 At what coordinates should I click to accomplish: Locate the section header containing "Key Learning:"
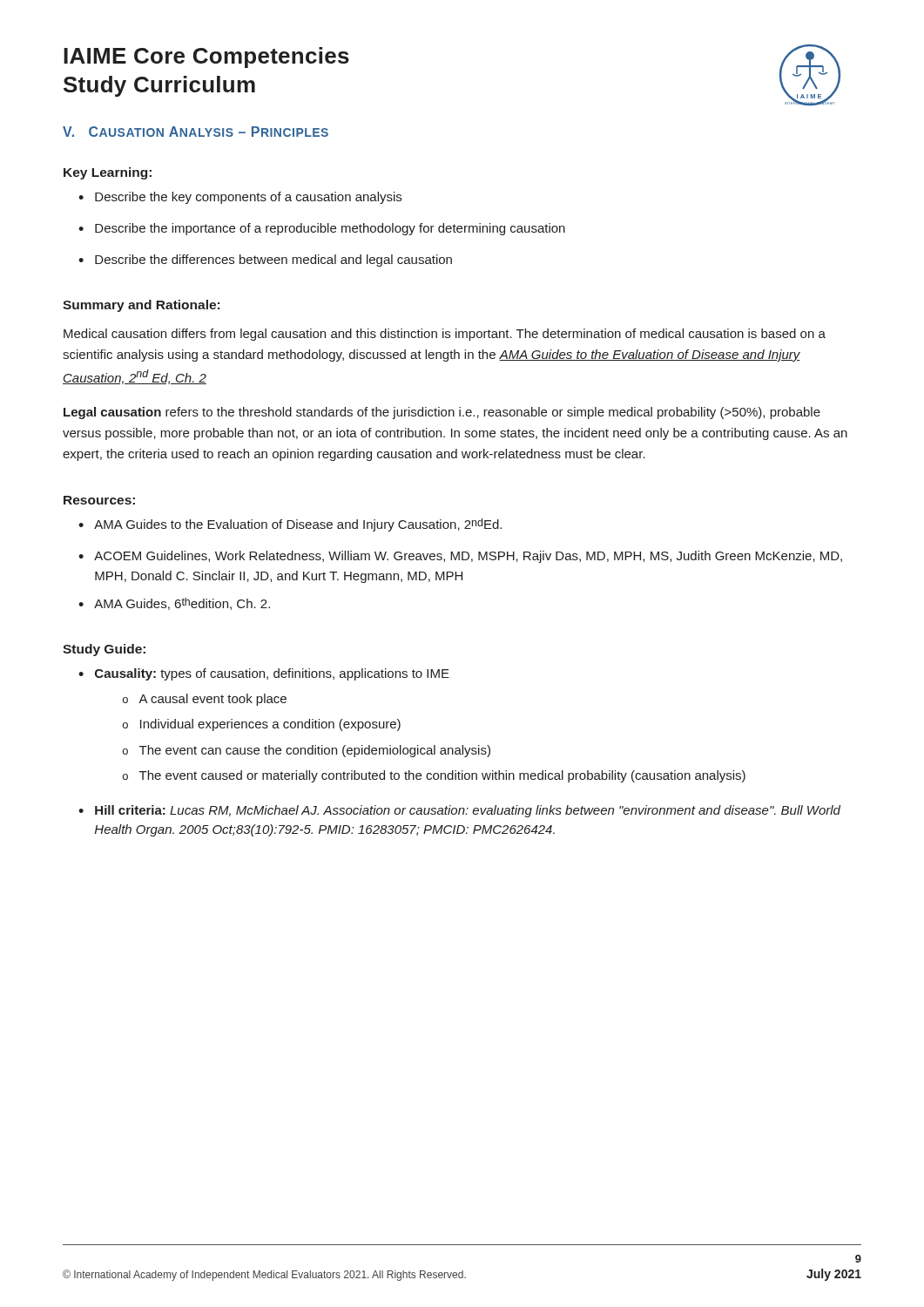coord(108,173)
